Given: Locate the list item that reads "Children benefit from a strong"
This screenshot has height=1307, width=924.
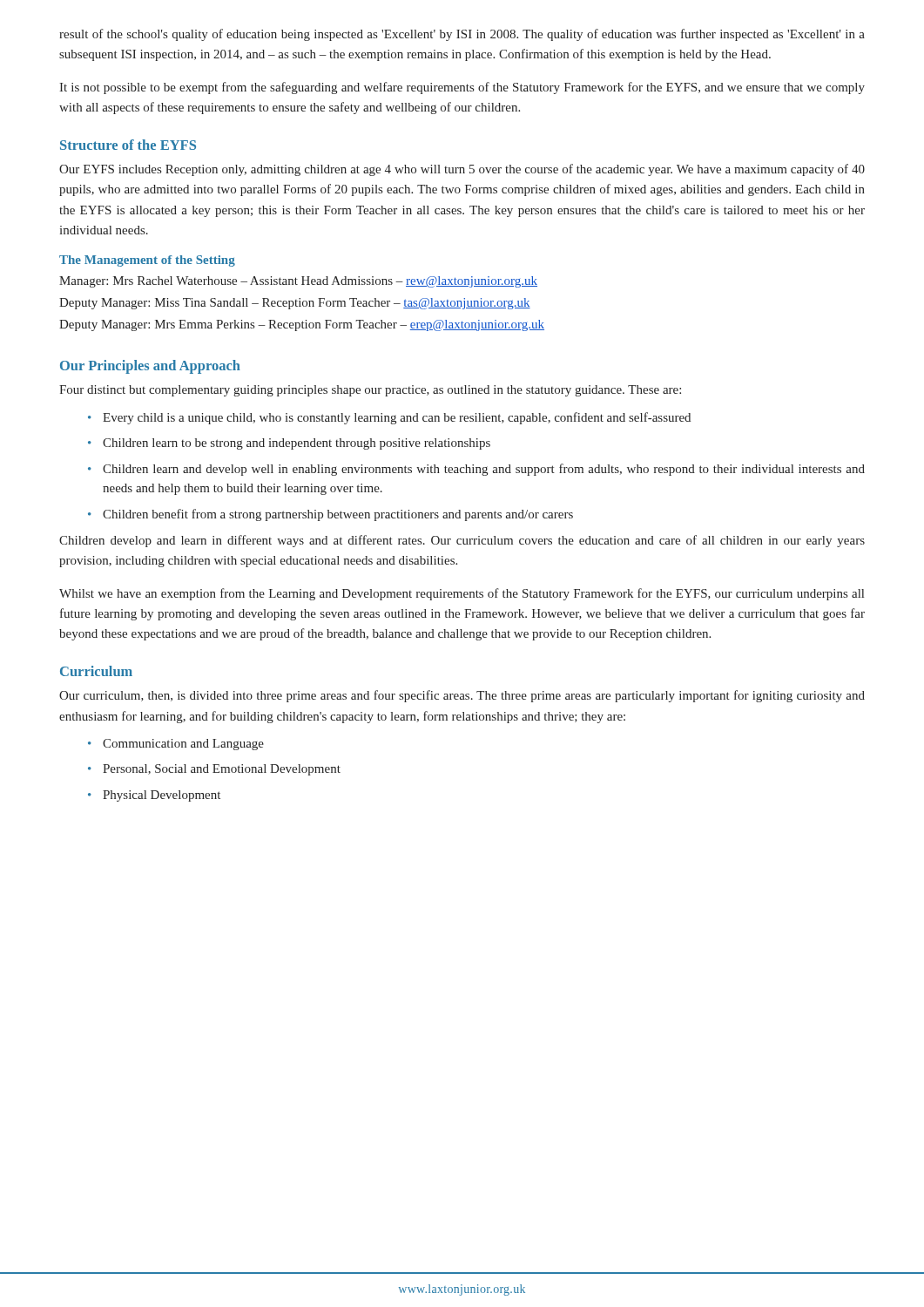Looking at the screenshot, I should tap(338, 514).
